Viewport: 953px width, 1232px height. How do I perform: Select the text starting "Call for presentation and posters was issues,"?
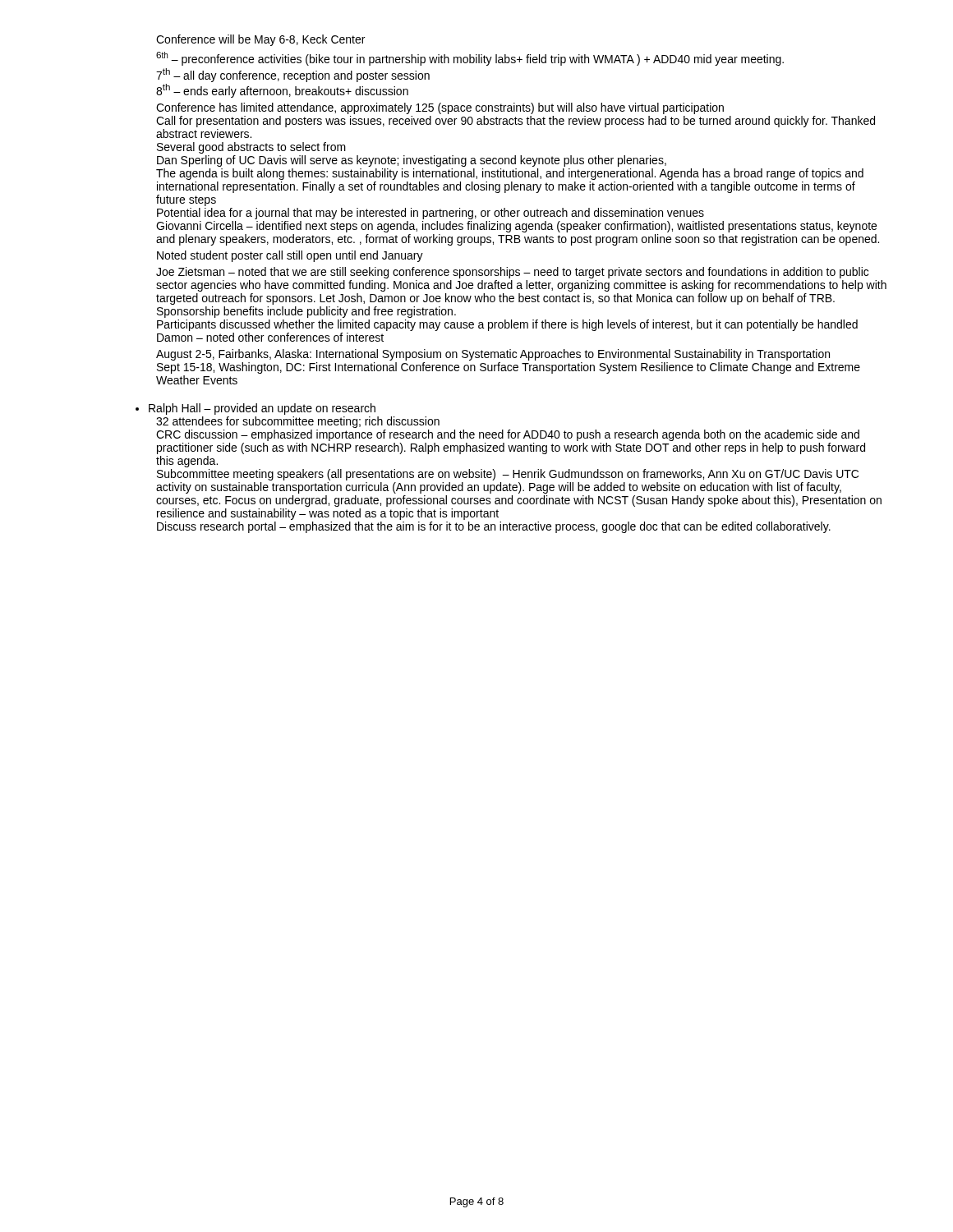pyautogui.click(x=522, y=127)
